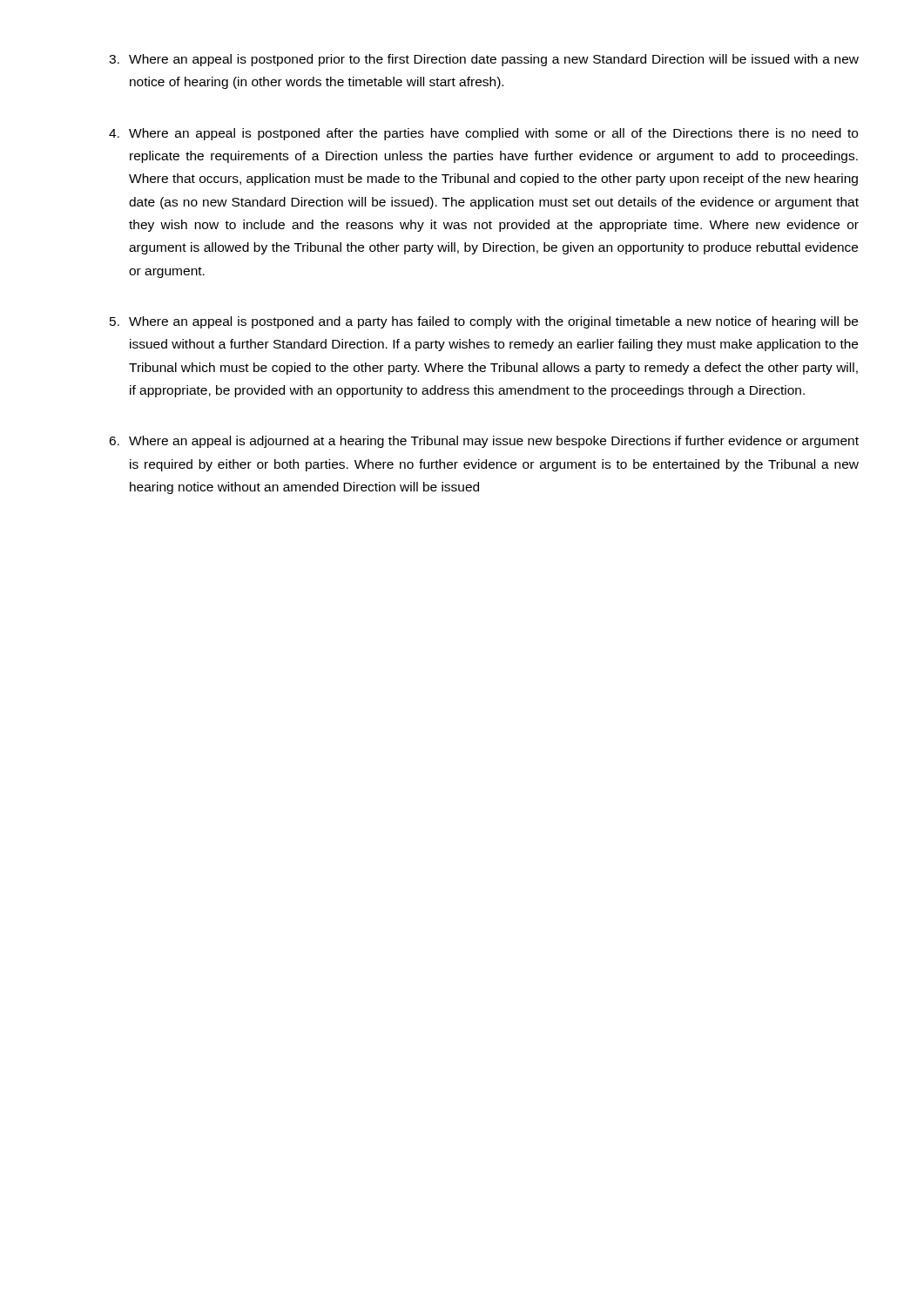Click on the list item with the text "4. Where an appeal"
Viewport: 924px width, 1307px height.
(x=469, y=202)
